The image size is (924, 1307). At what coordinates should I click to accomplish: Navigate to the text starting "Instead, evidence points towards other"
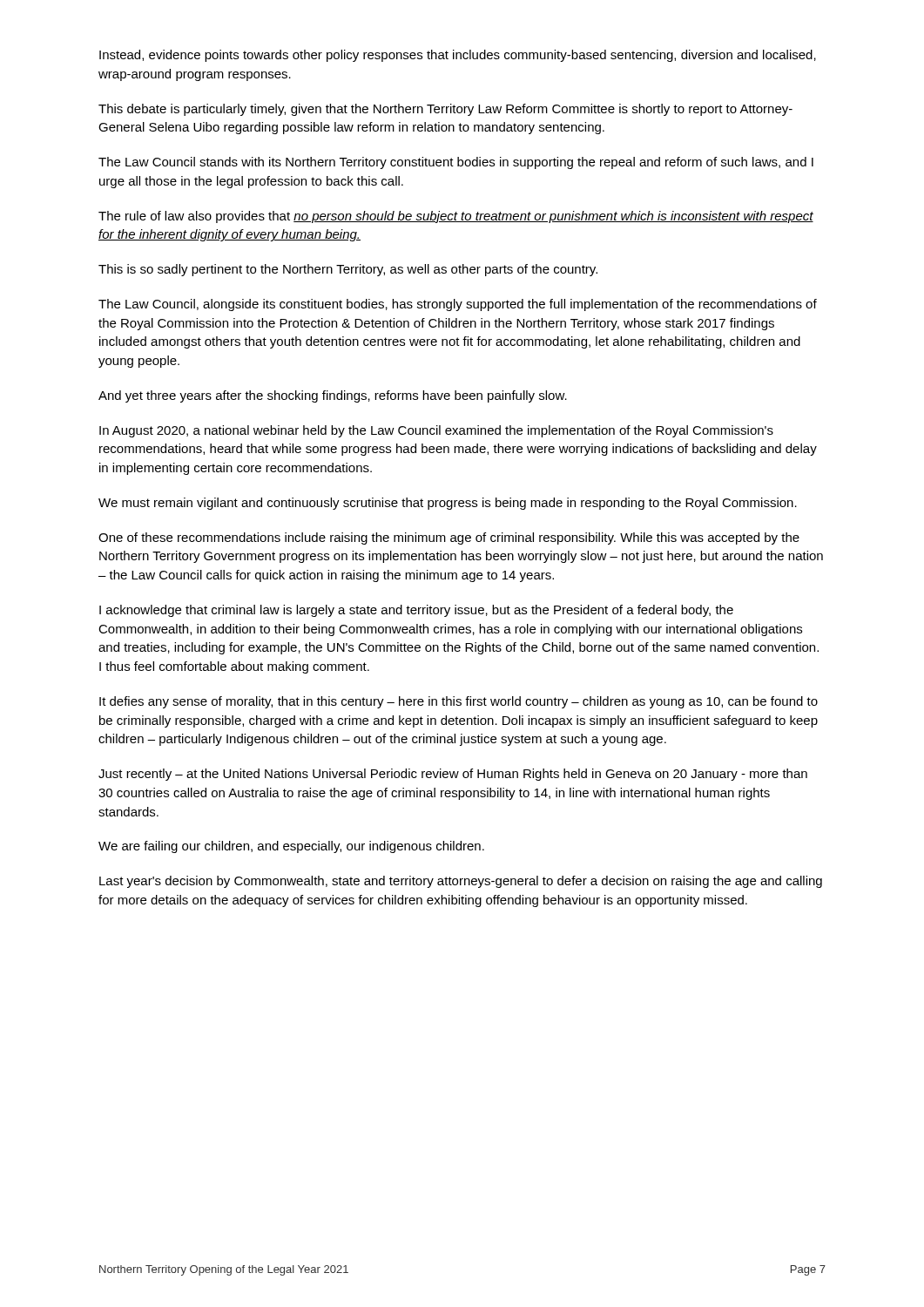tap(457, 64)
